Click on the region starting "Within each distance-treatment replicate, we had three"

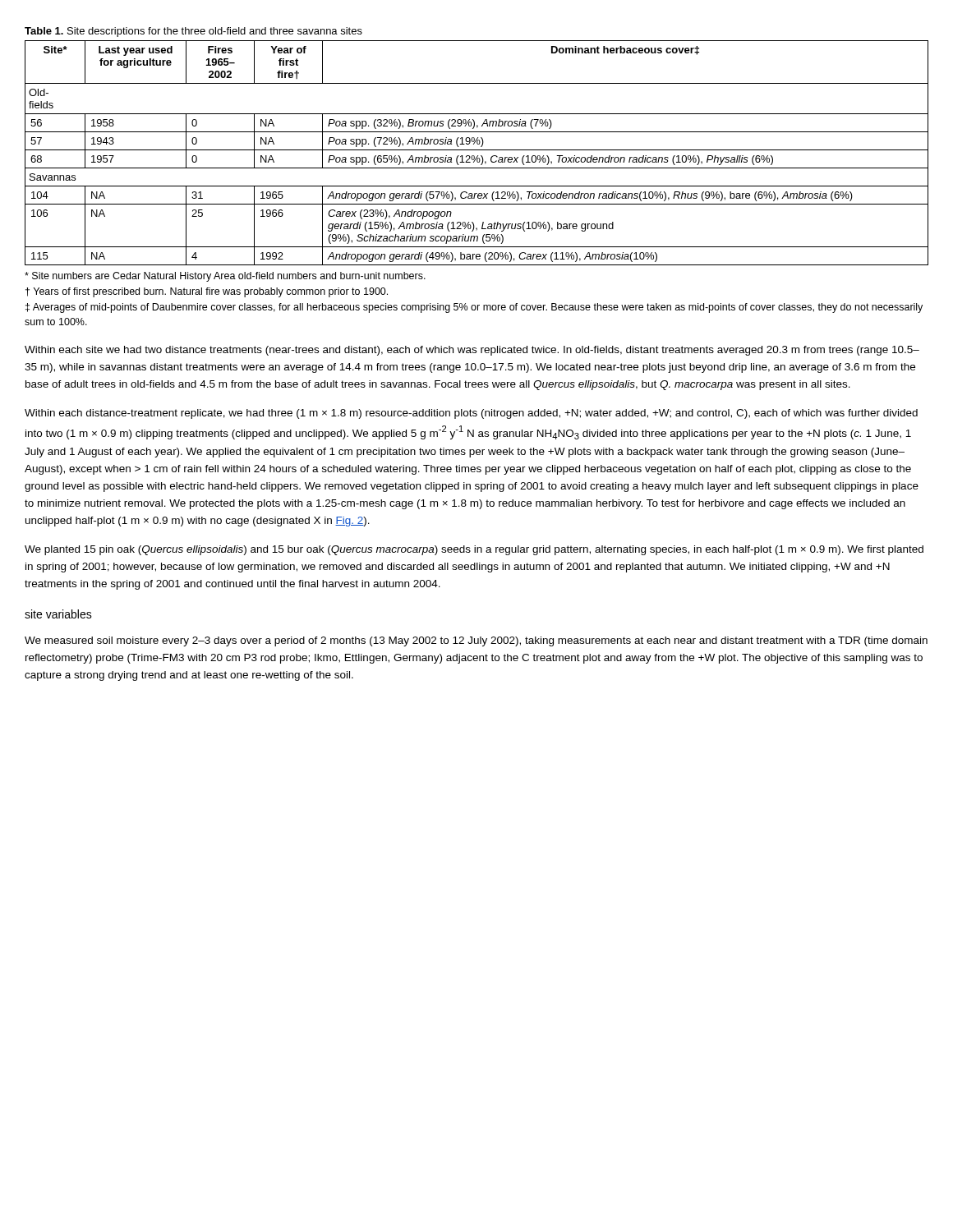(x=472, y=466)
